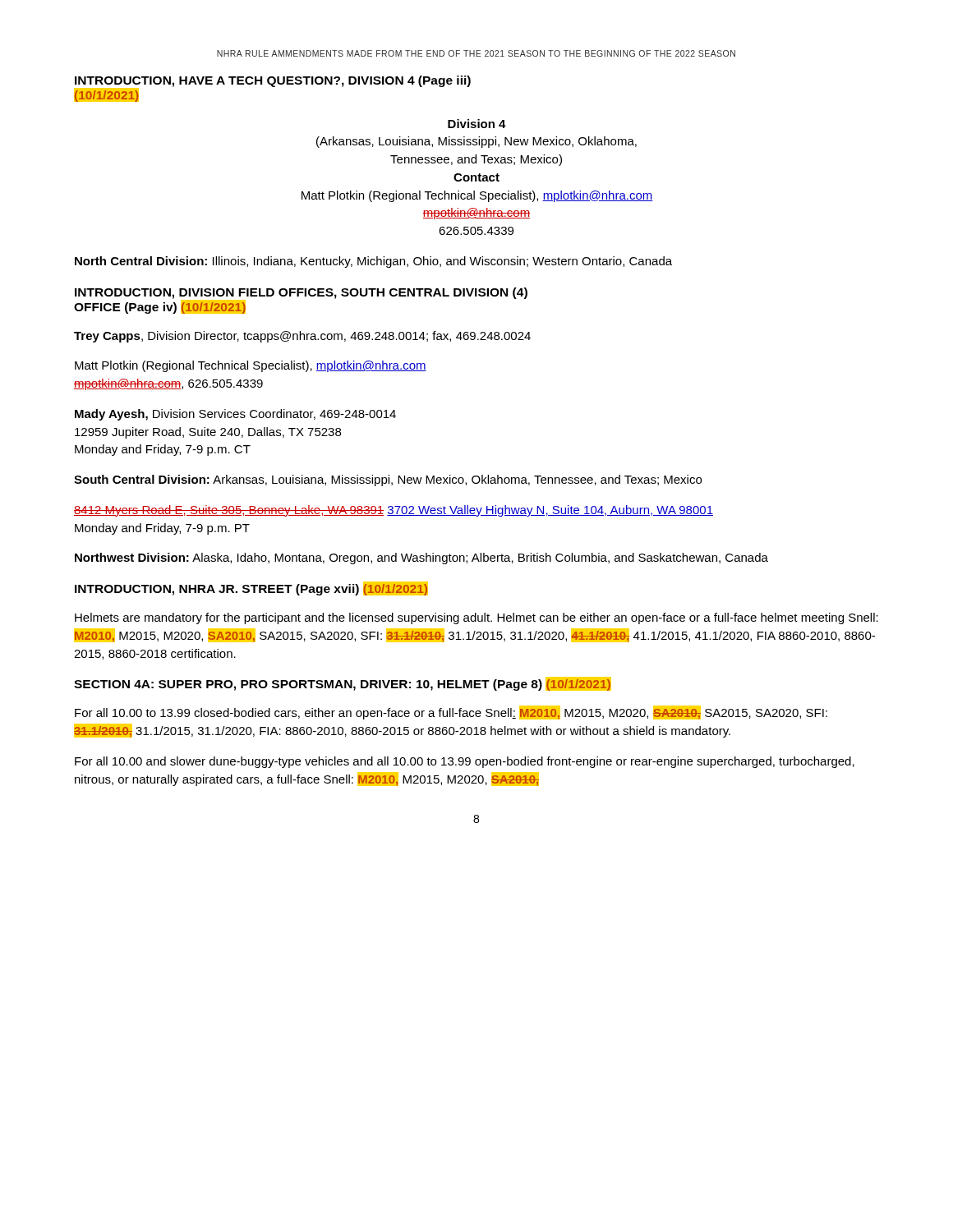Image resolution: width=953 pixels, height=1232 pixels.
Task: Find the section header that says "INTRODUCTION, DIVISION FIELD OFFICES, SOUTH CENTRAL"
Action: coord(476,299)
